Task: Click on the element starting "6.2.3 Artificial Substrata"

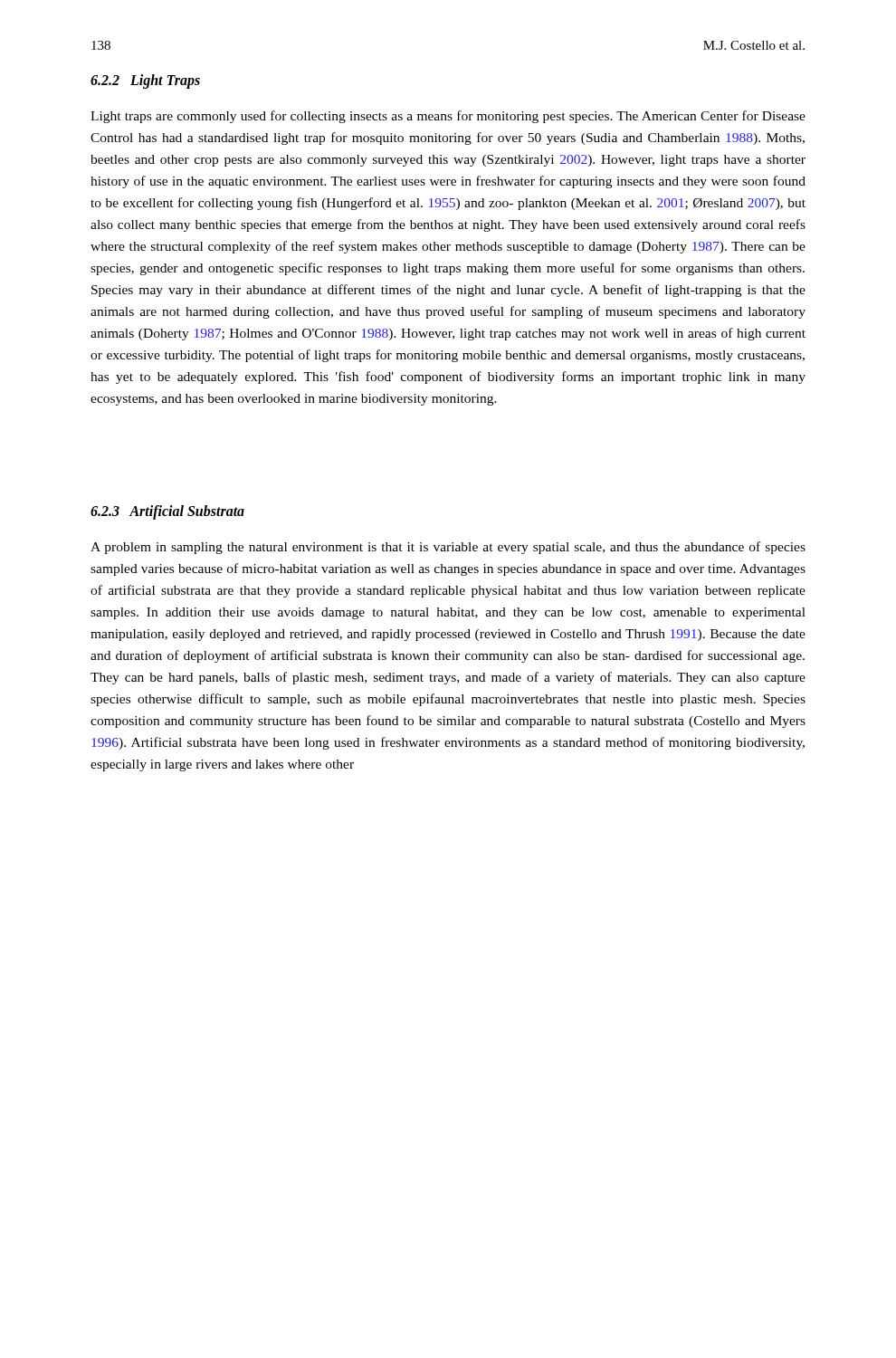Action: [x=167, y=511]
